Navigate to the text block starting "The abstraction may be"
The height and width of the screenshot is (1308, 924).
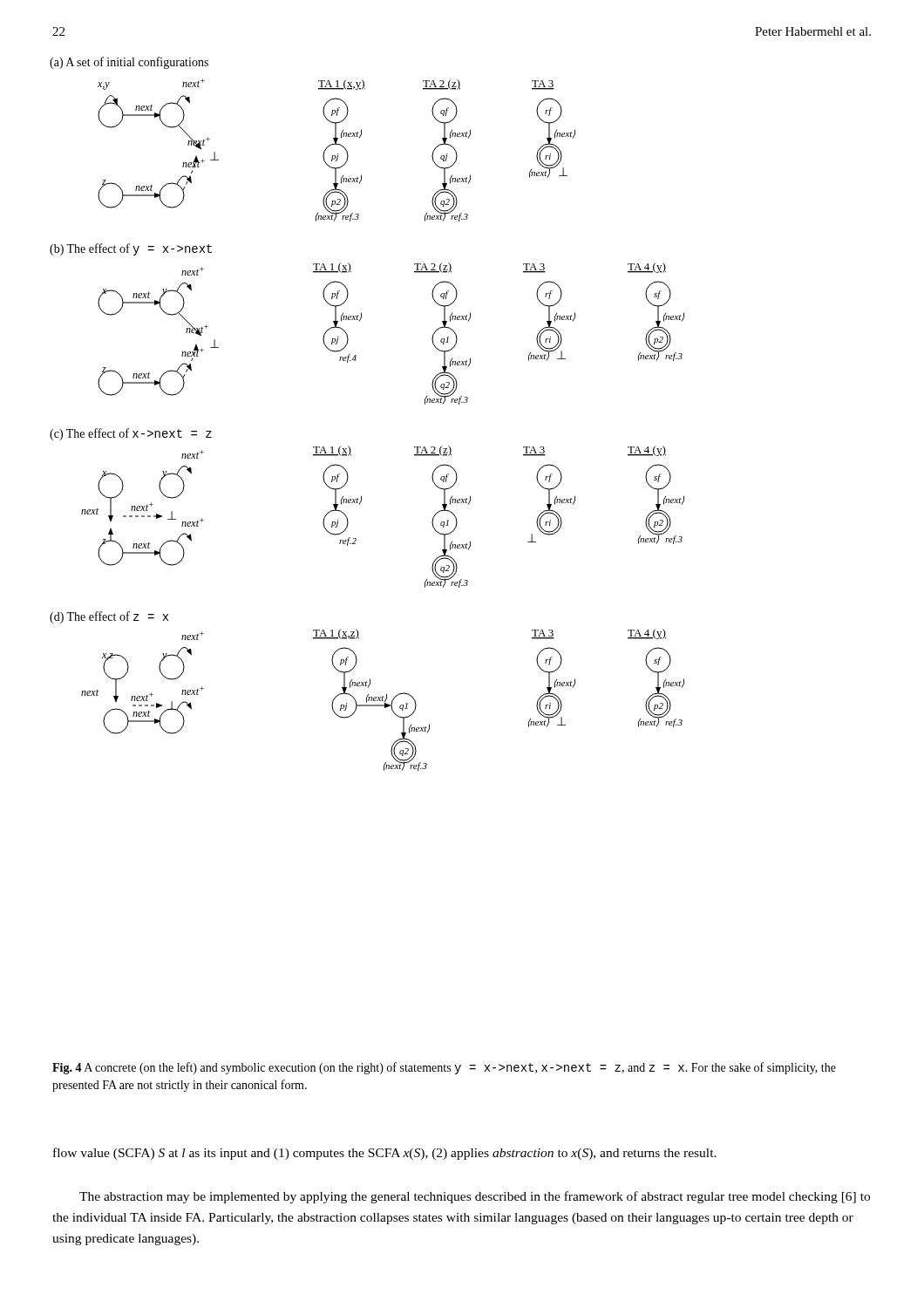click(x=461, y=1217)
